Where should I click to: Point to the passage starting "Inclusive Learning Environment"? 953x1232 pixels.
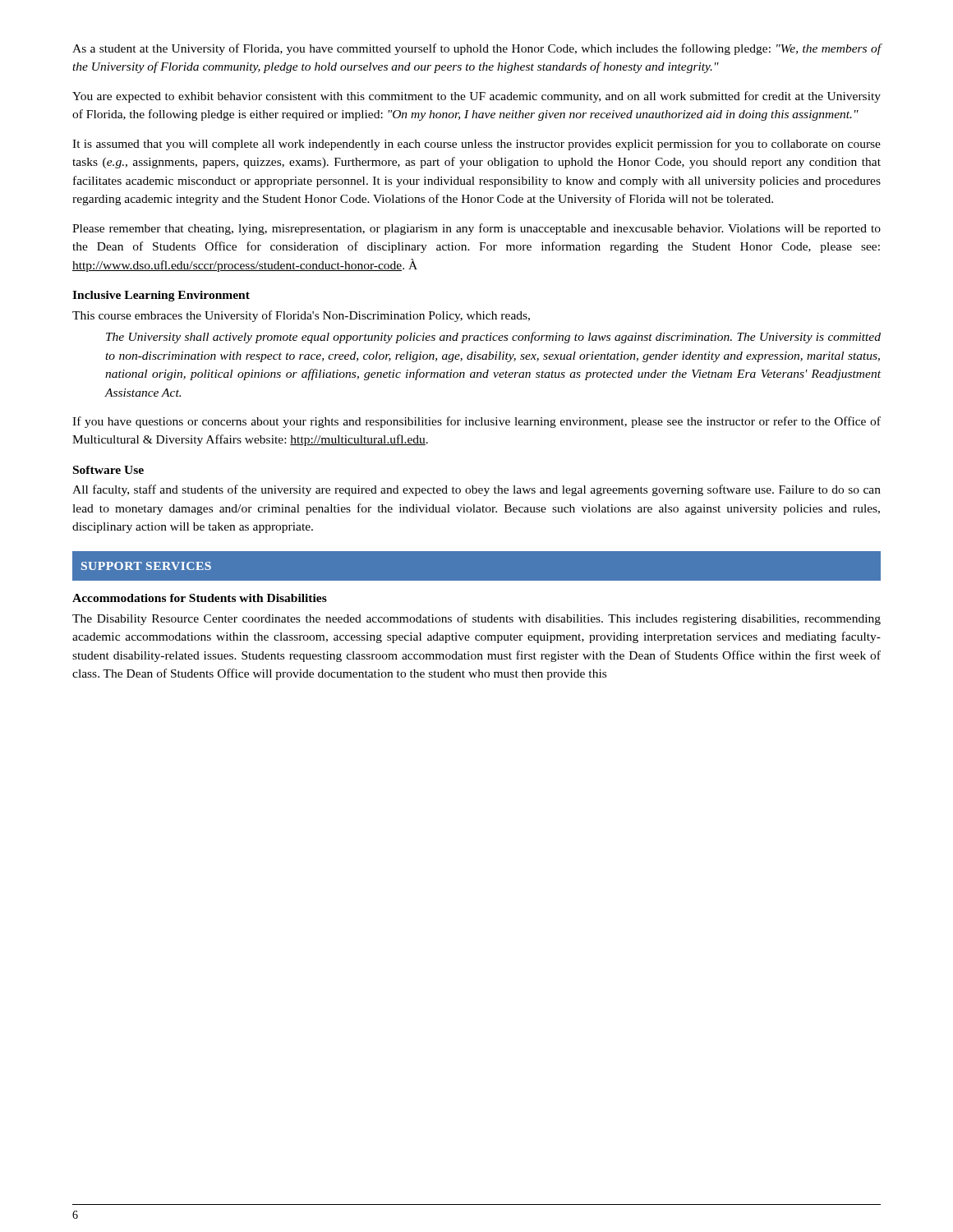(x=161, y=295)
